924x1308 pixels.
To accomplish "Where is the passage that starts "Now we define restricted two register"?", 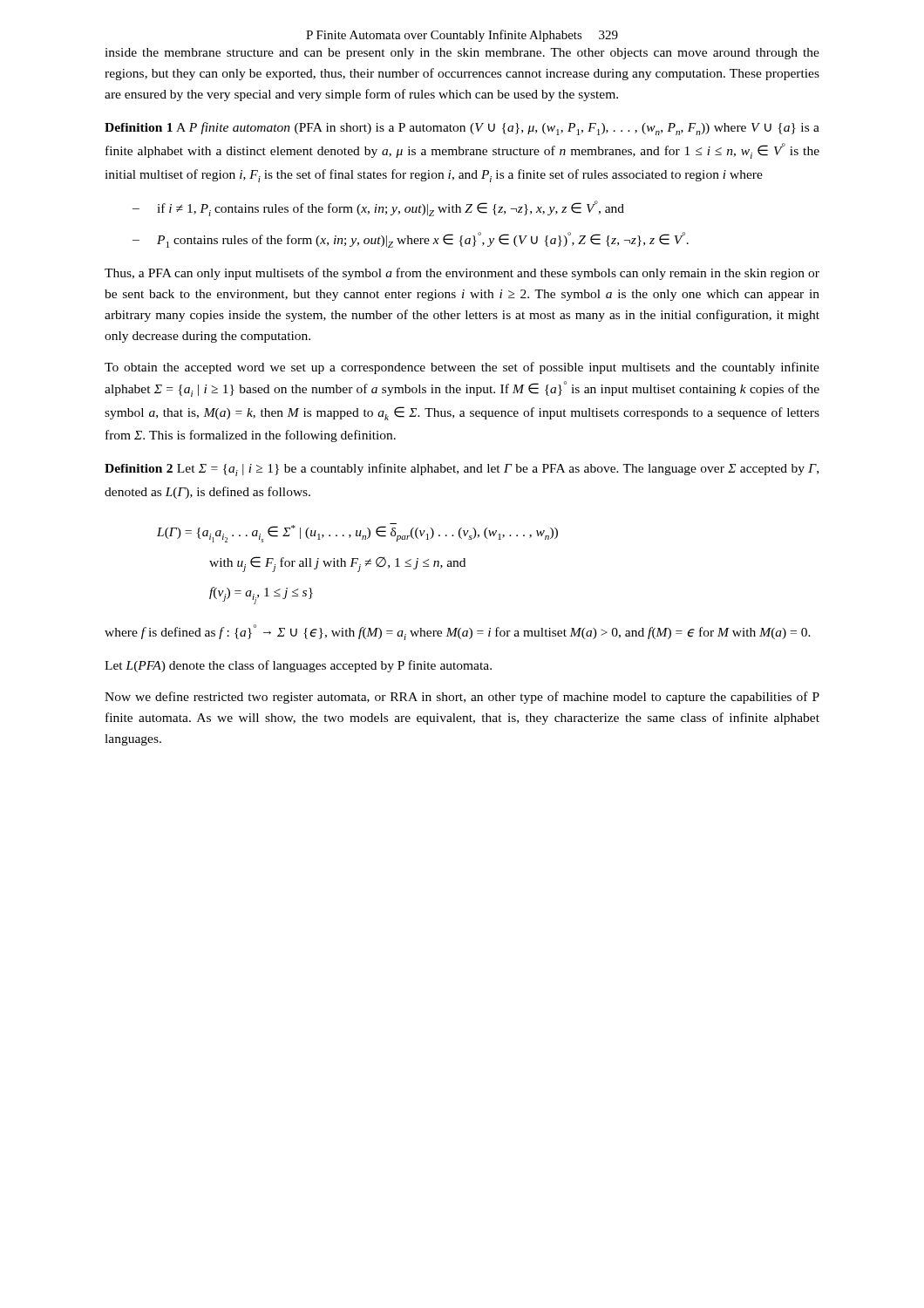I will click(x=462, y=718).
